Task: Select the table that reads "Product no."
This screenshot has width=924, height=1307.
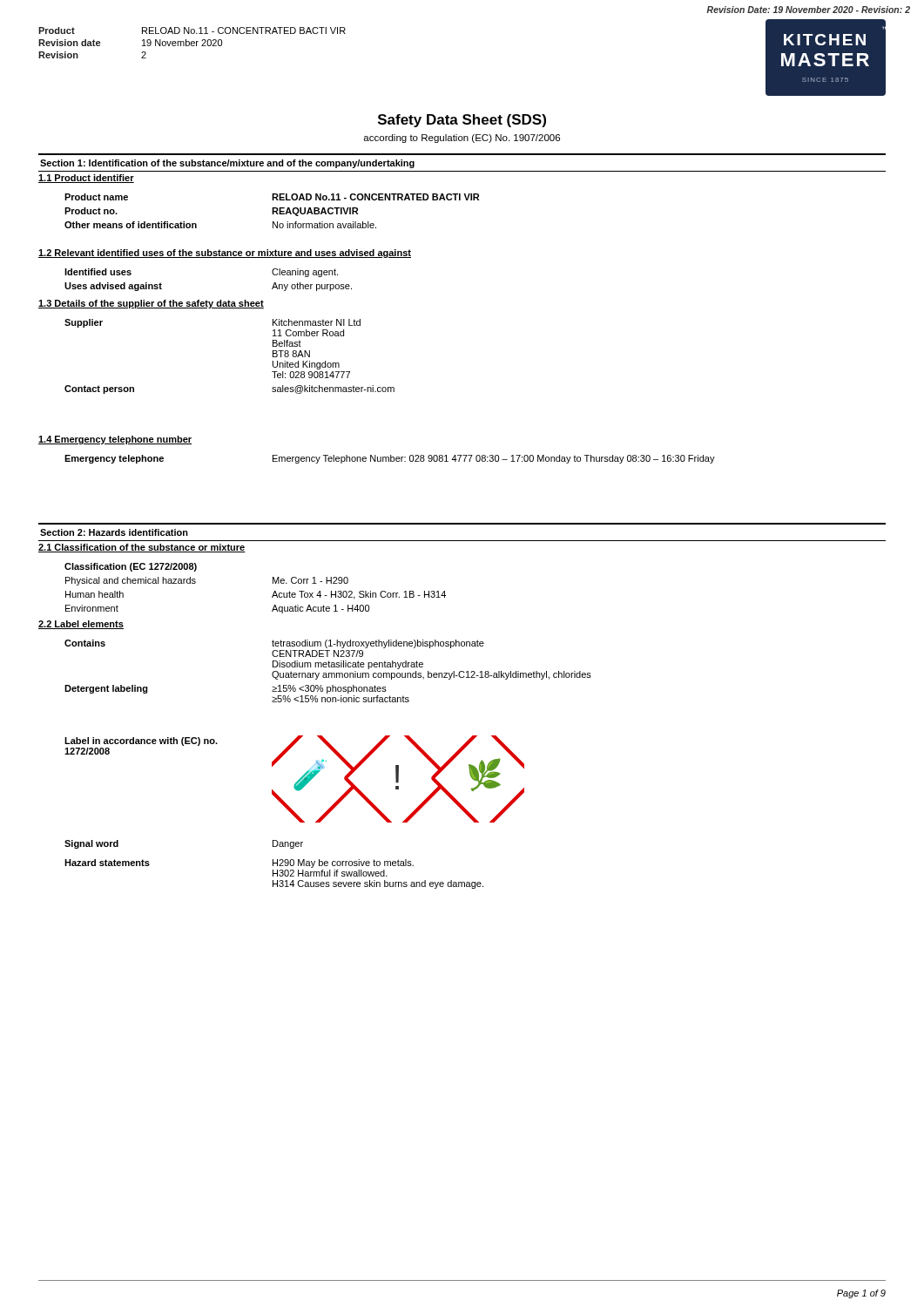Action: coord(462,211)
